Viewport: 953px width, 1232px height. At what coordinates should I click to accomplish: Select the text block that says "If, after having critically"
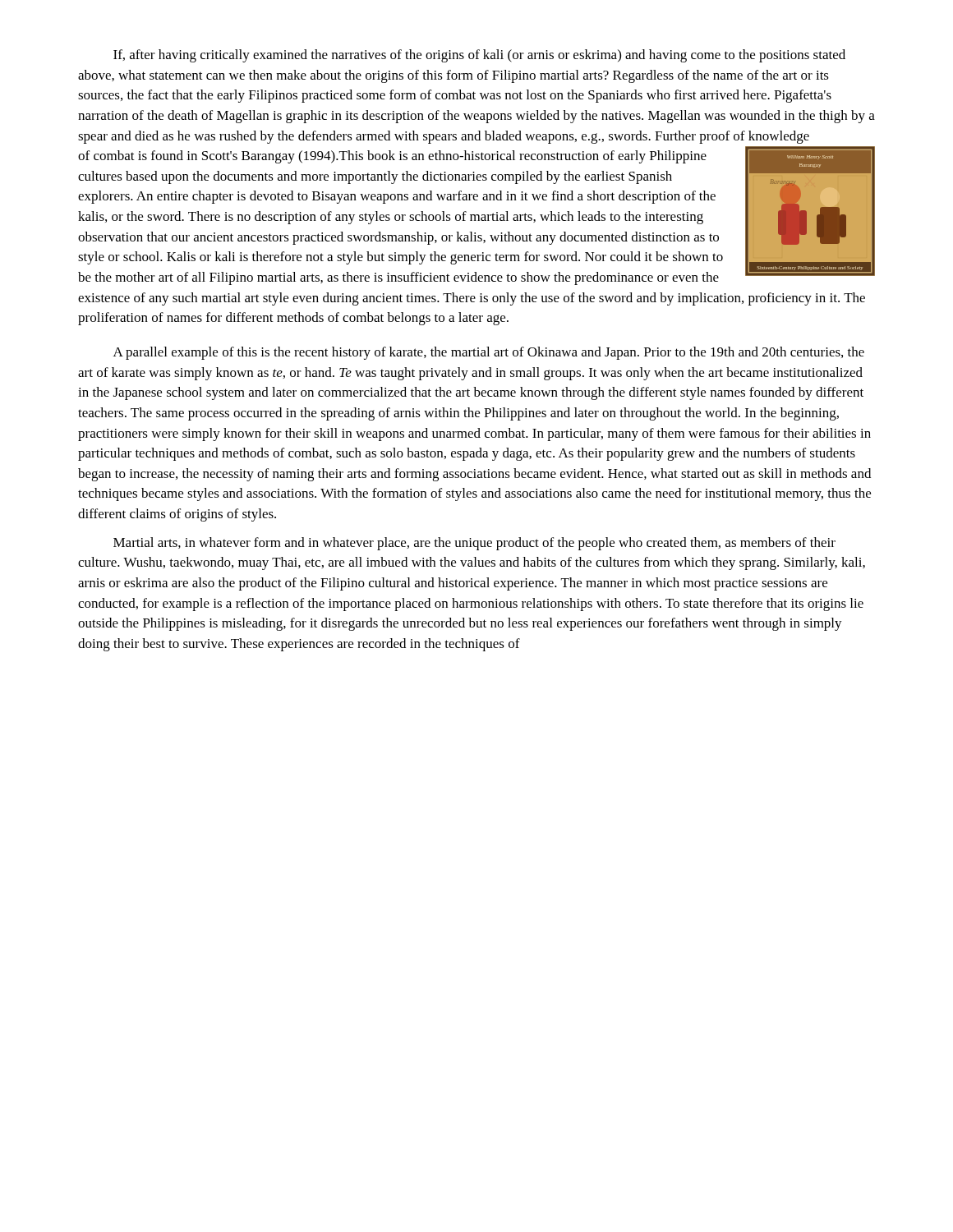coord(476,350)
